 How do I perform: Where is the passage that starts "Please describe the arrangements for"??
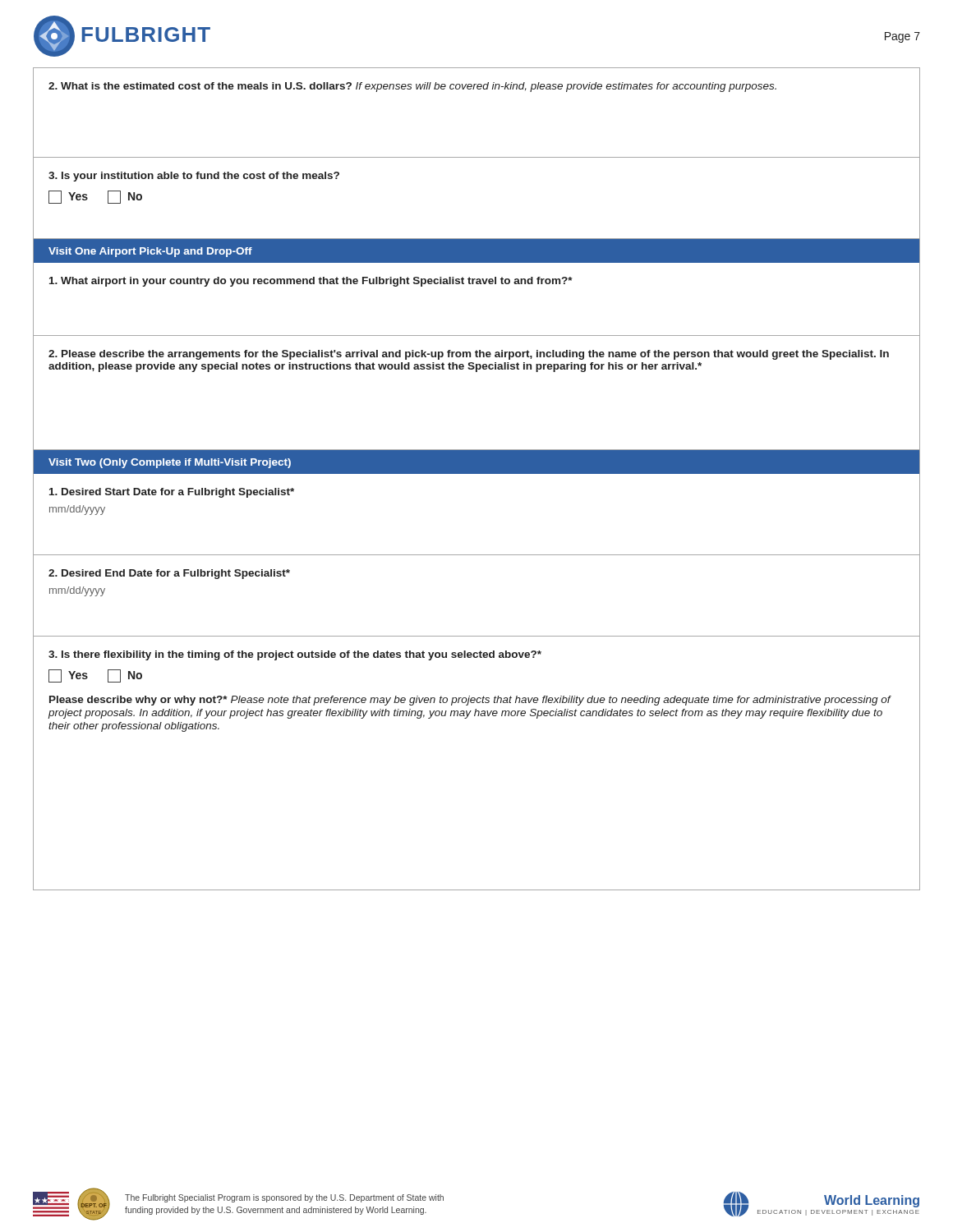pos(476,378)
